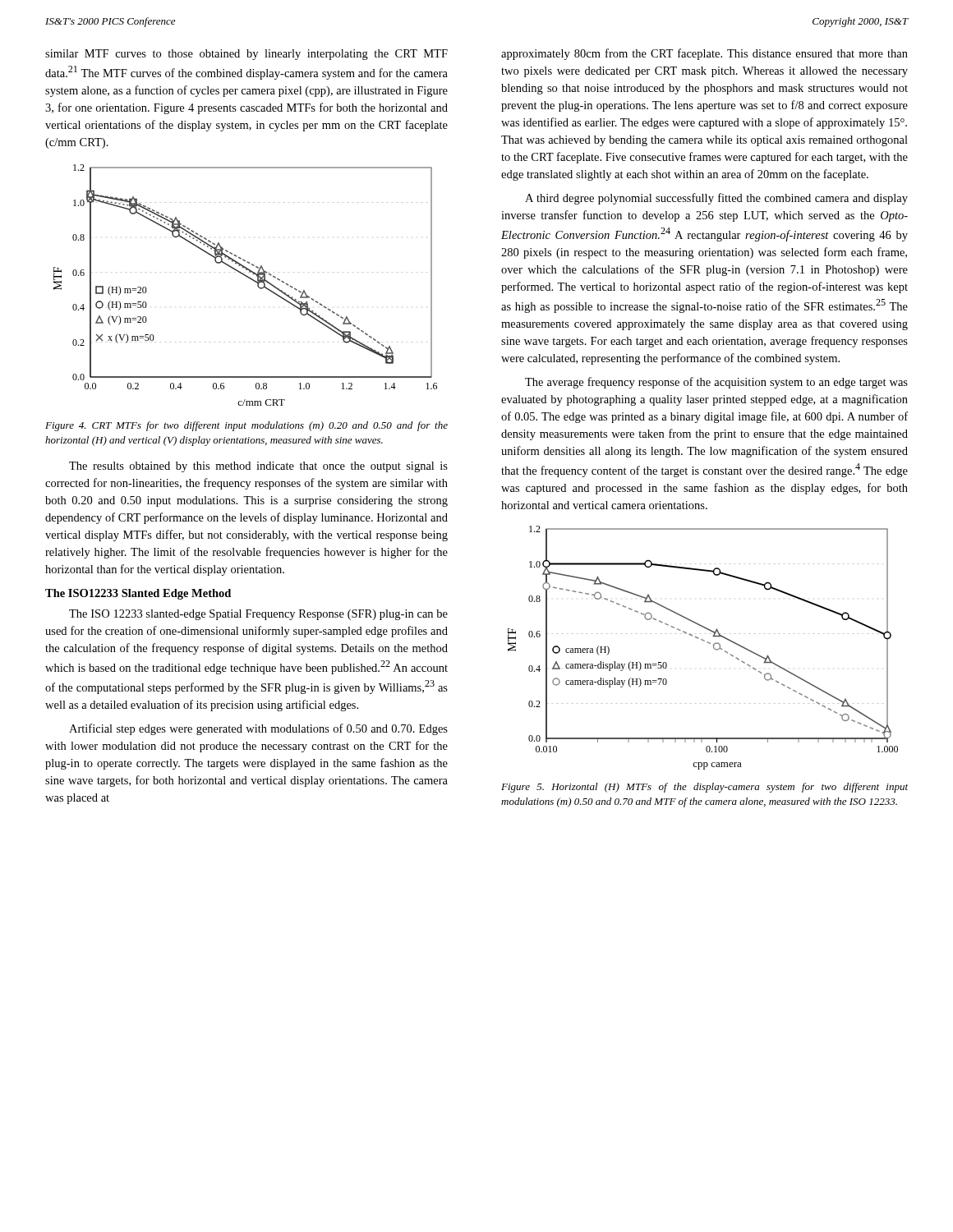Select the passage starting "The ISO12233 Slanted Edge"
This screenshot has width=953, height=1232.
coord(138,593)
